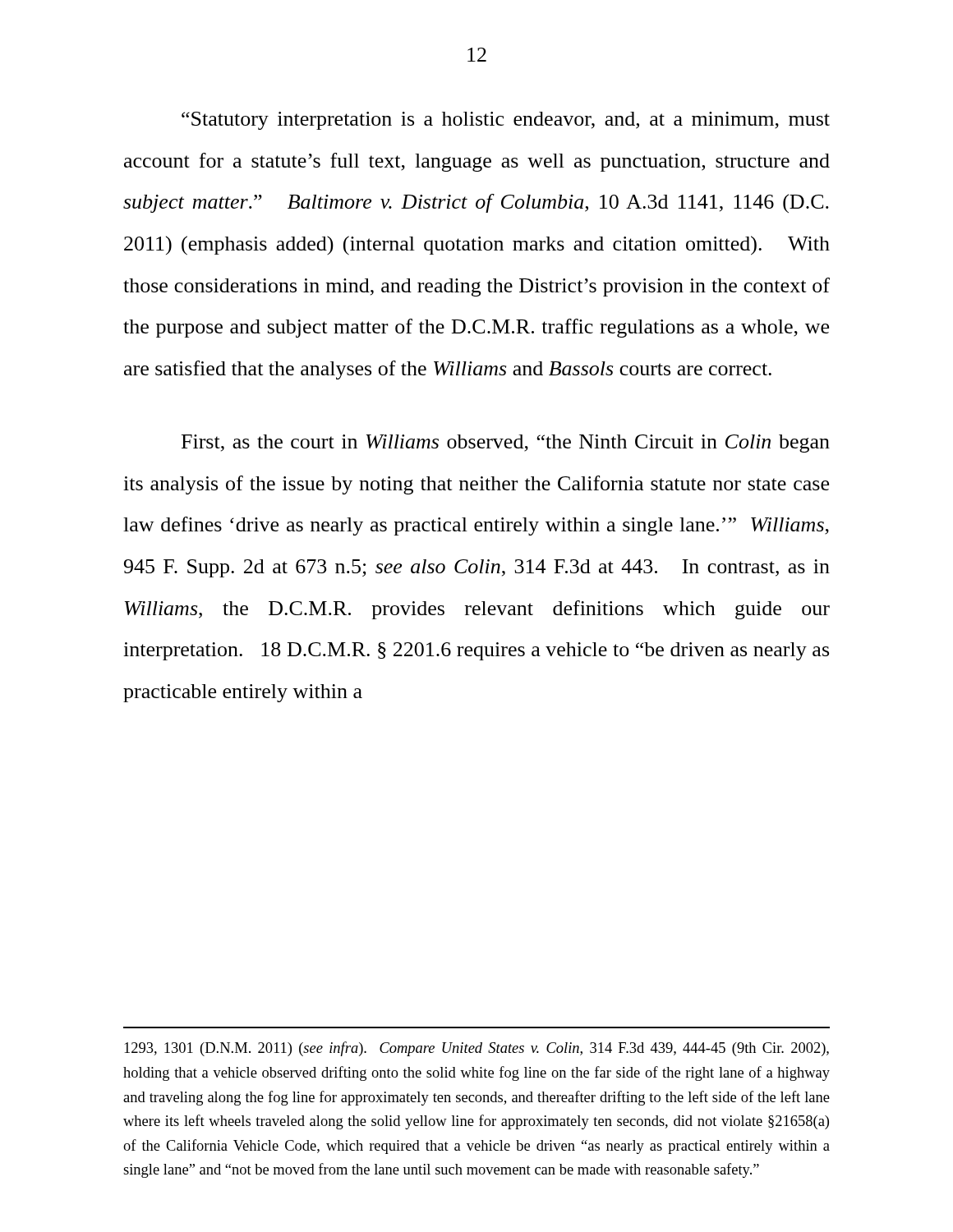Find the element starting "First, as the"

(476, 566)
